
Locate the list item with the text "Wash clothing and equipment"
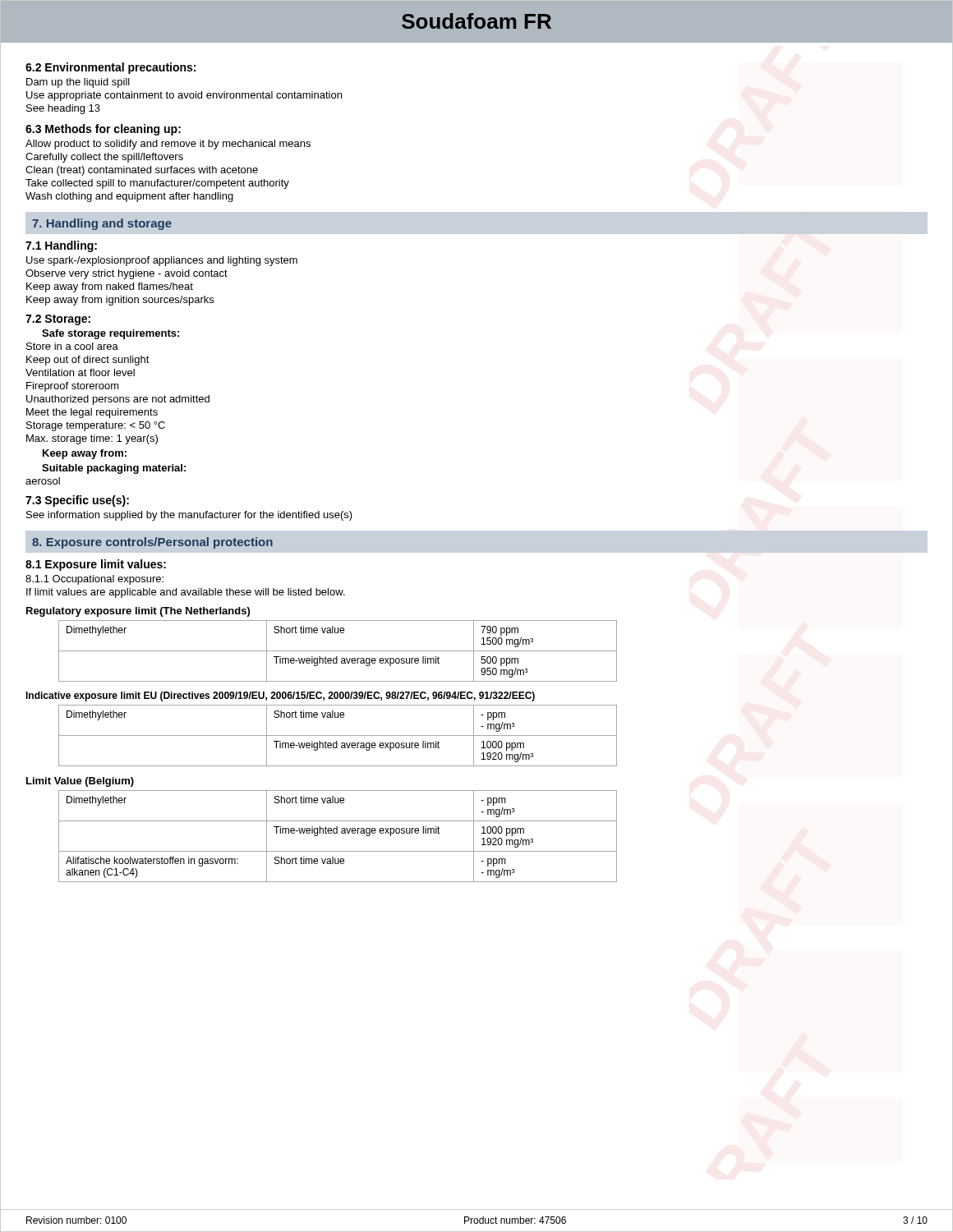click(x=129, y=196)
